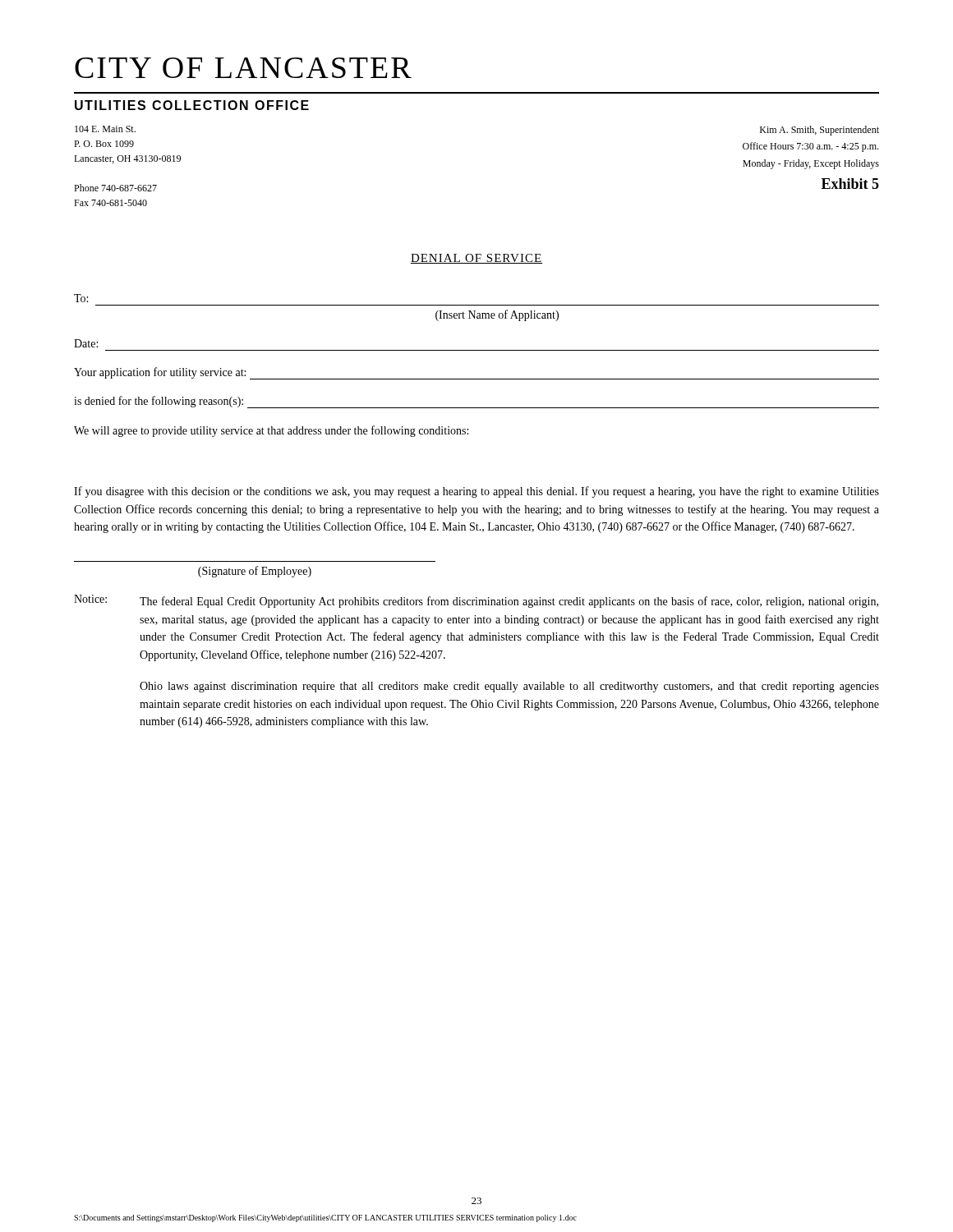This screenshot has width=953, height=1232.
Task: Navigate to the region starting "UTILITIES COLLECTION OFFICE"
Action: (x=192, y=105)
